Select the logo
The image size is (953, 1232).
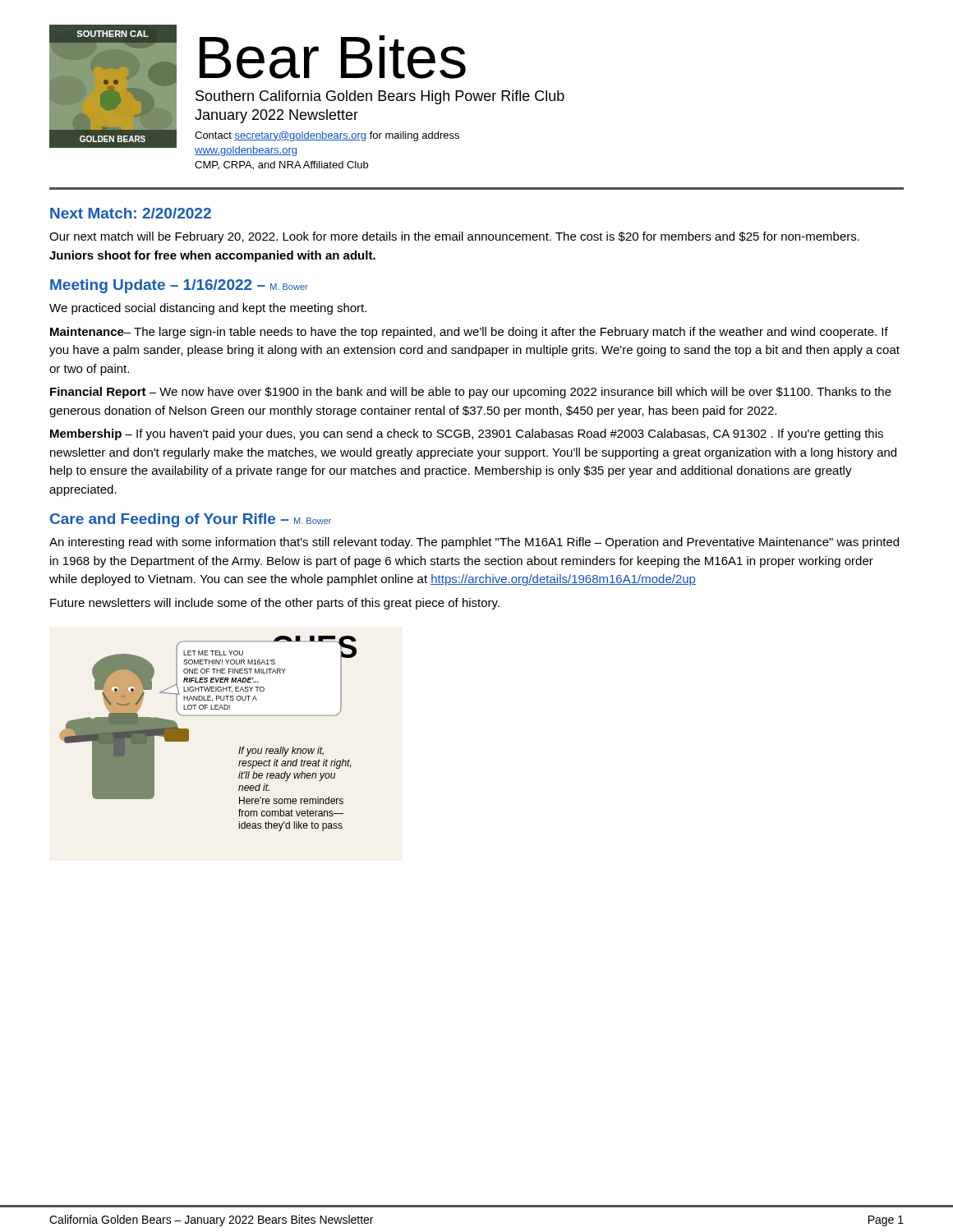(x=113, y=86)
